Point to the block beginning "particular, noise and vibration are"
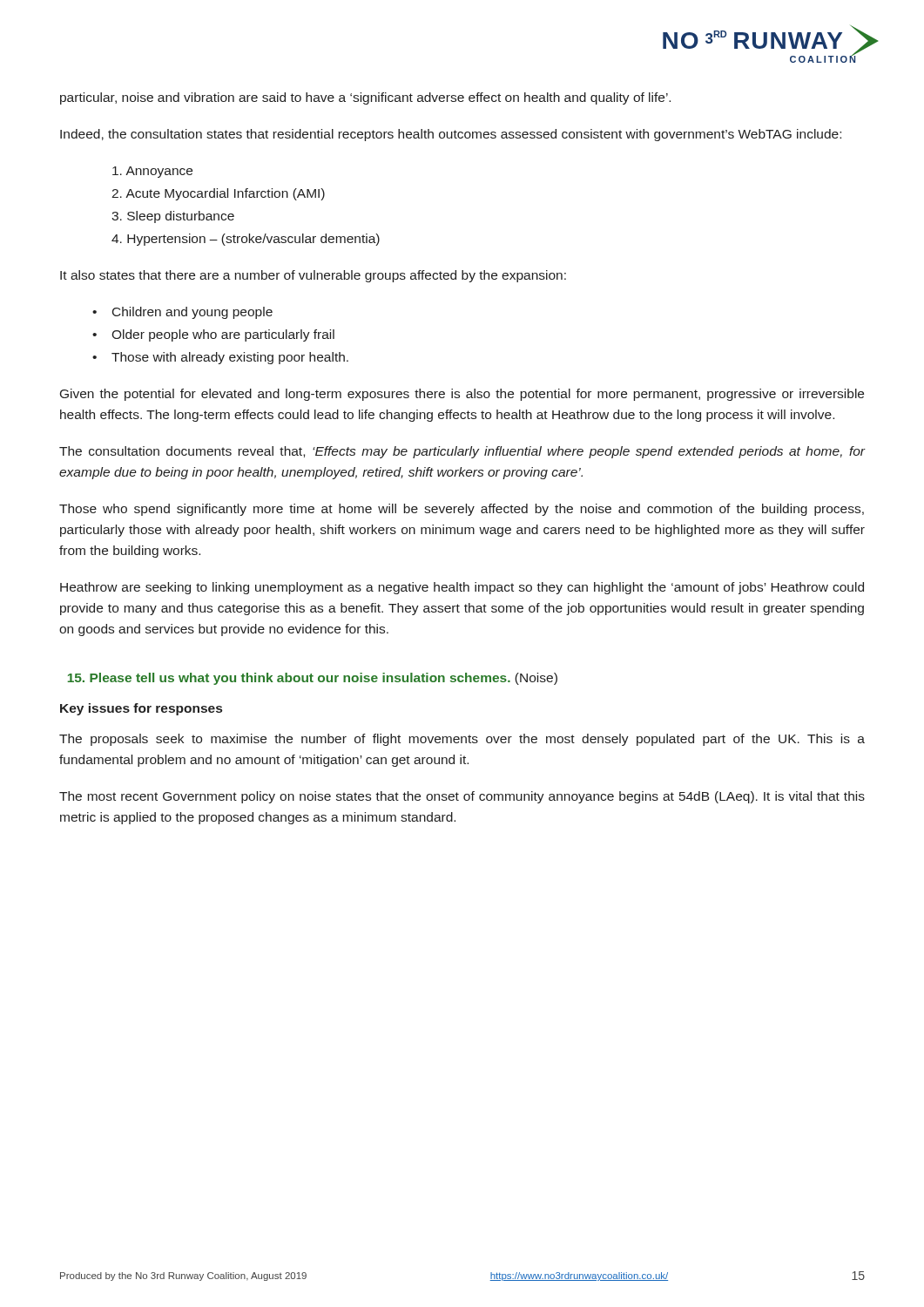 [366, 97]
